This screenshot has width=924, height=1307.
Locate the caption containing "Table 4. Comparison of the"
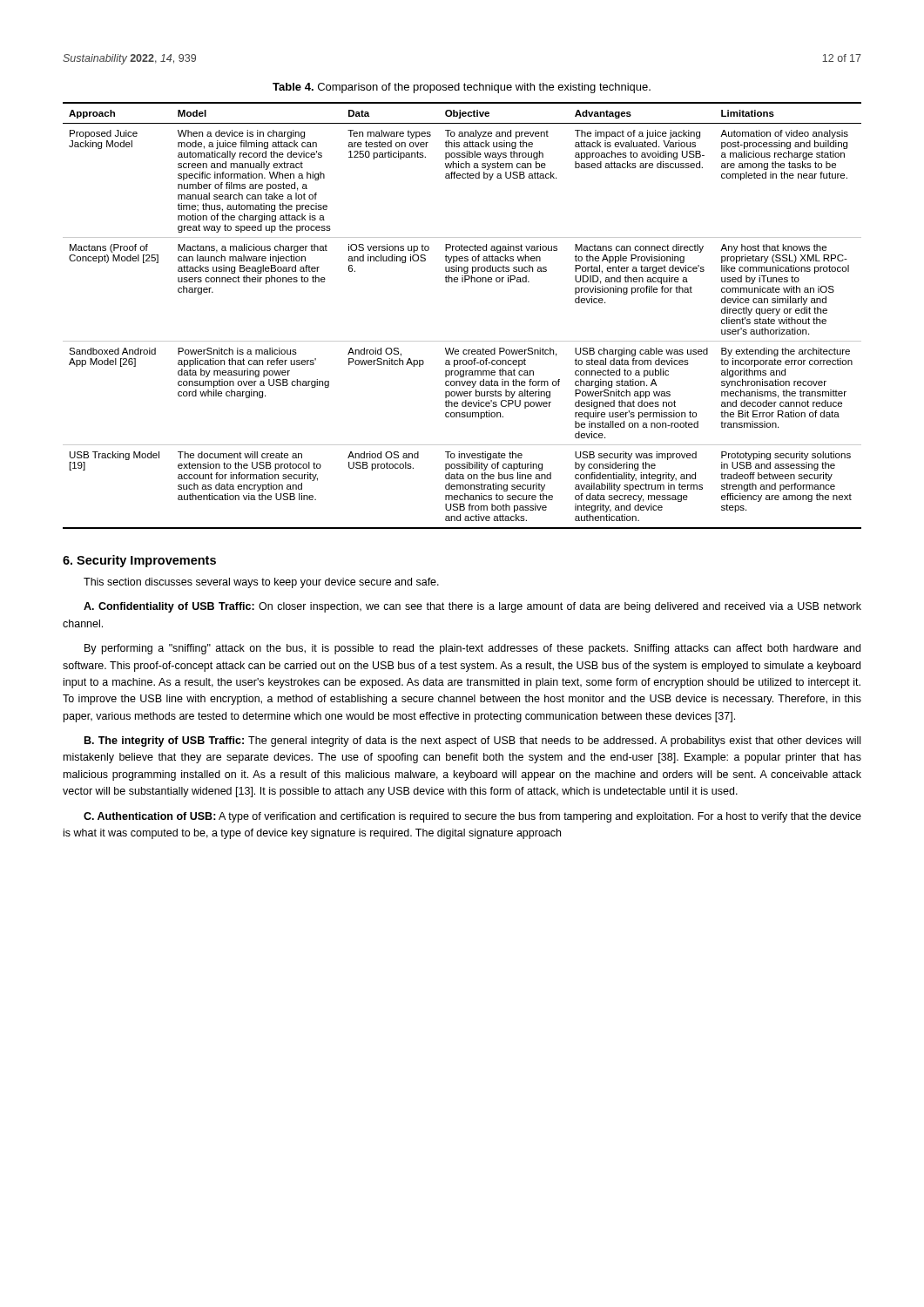pyautogui.click(x=462, y=87)
